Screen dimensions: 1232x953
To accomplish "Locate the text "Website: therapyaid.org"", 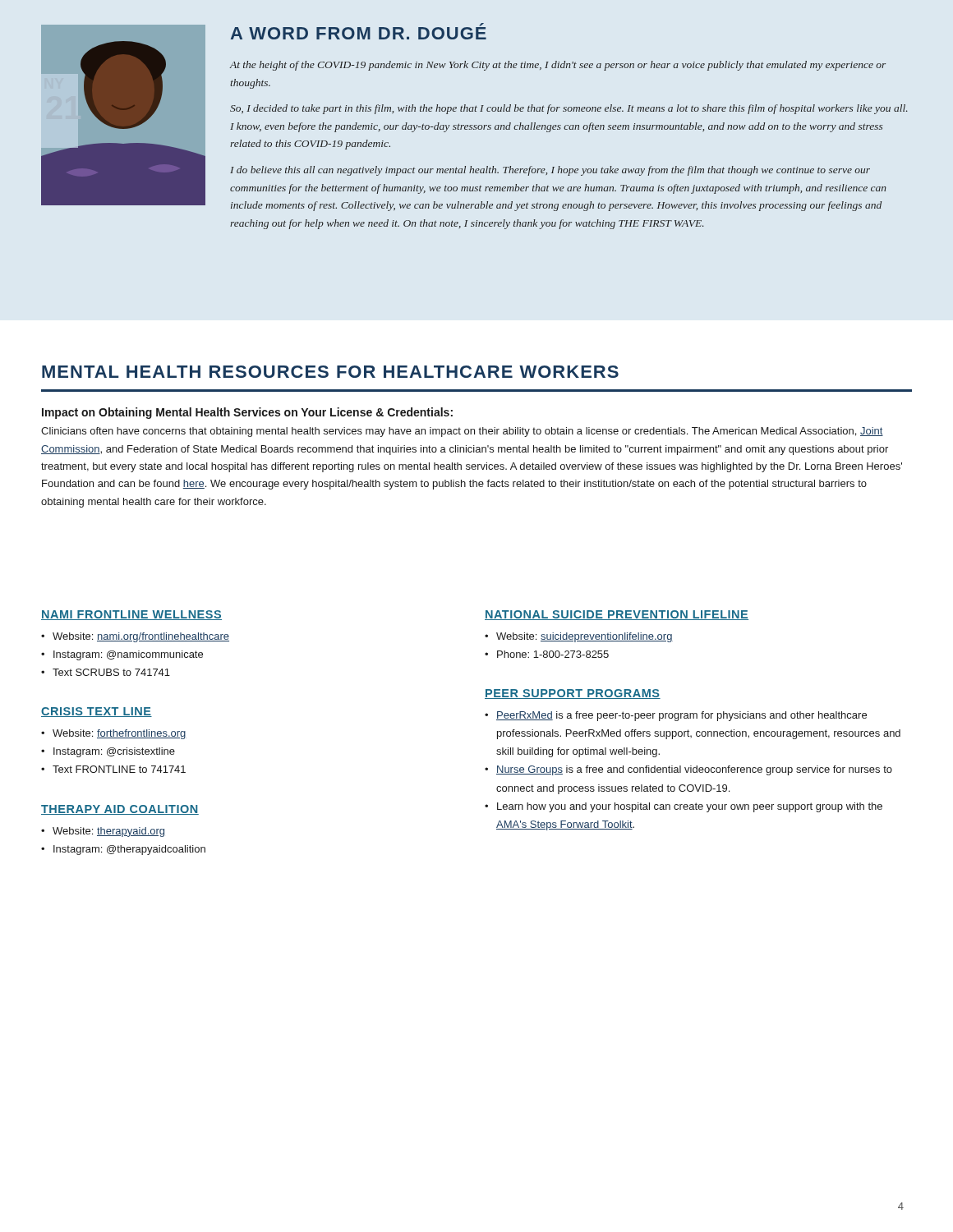I will pos(109,830).
